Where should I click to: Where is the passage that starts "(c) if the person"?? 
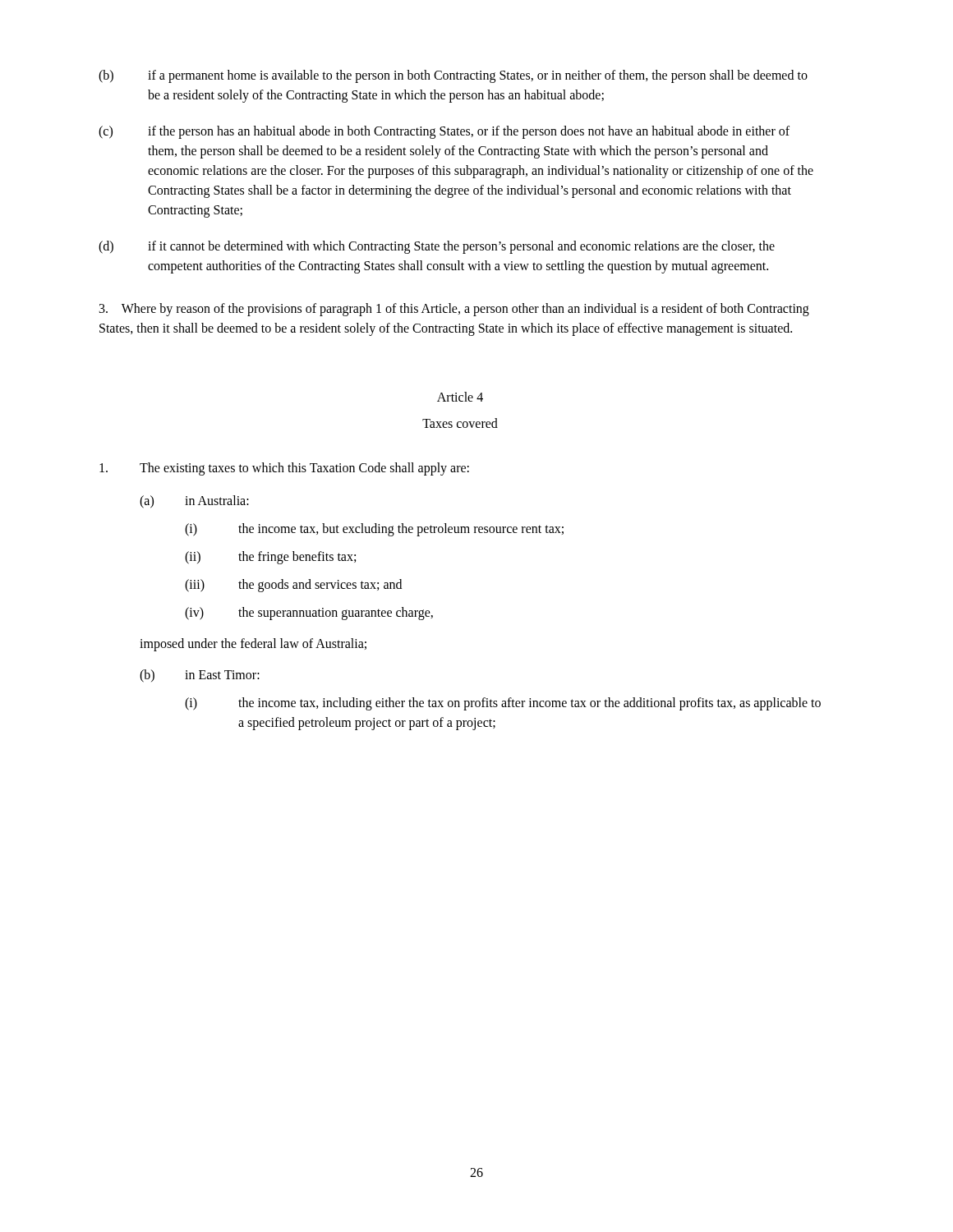pos(460,171)
